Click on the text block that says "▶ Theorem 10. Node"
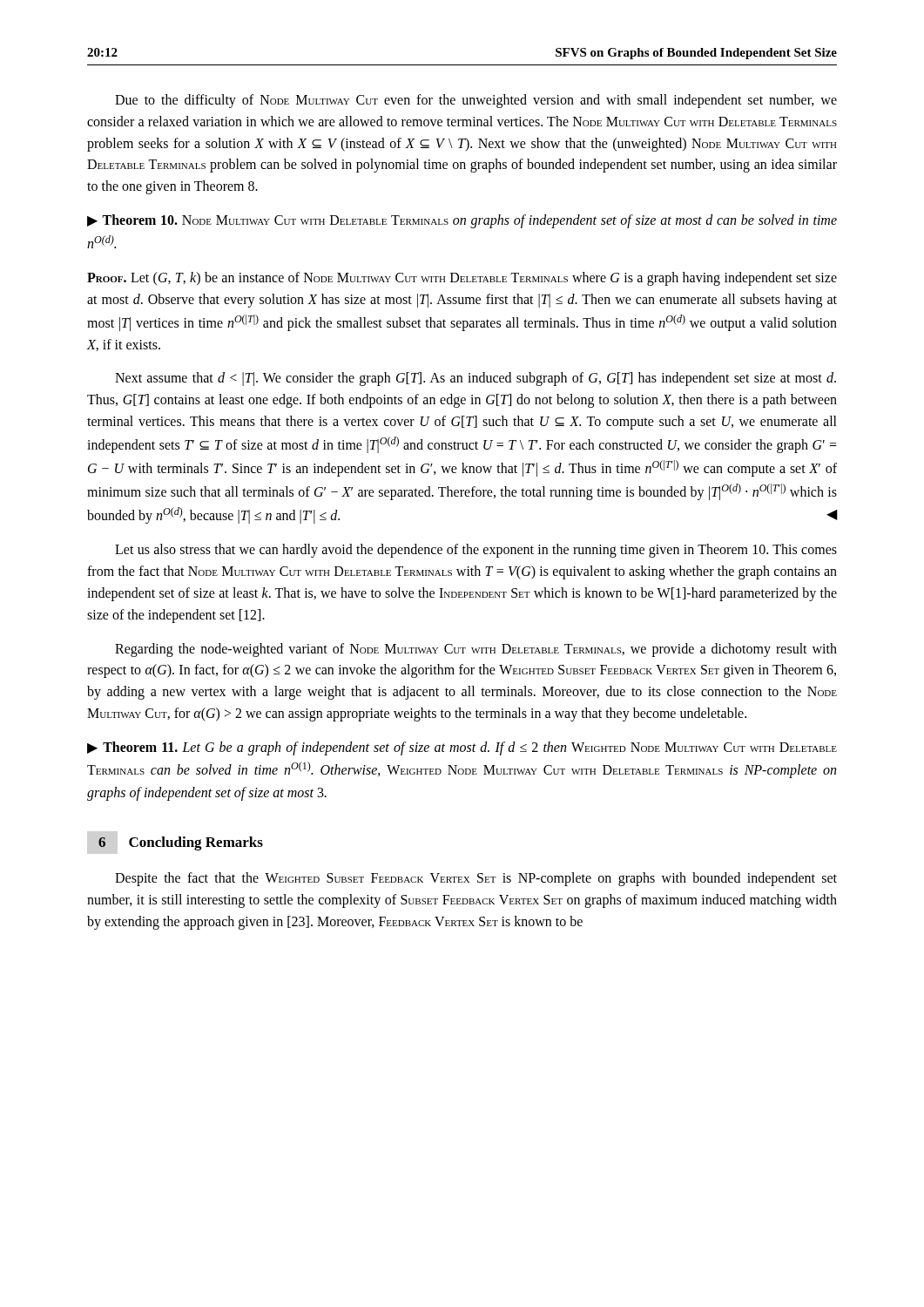The height and width of the screenshot is (1307, 924). tap(462, 233)
